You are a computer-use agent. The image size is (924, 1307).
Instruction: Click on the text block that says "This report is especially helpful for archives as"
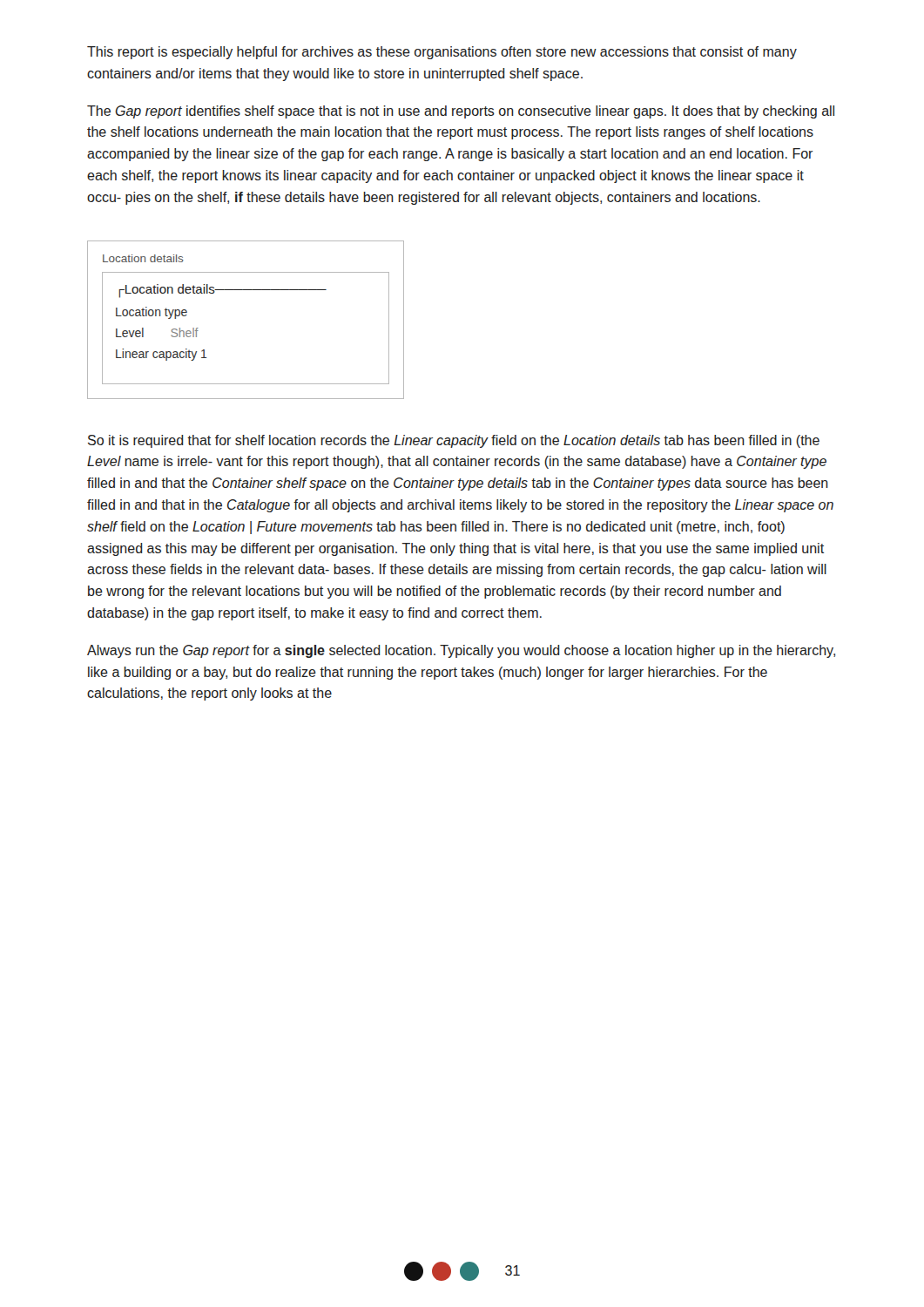pyautogui.click(x=442, y=63)
